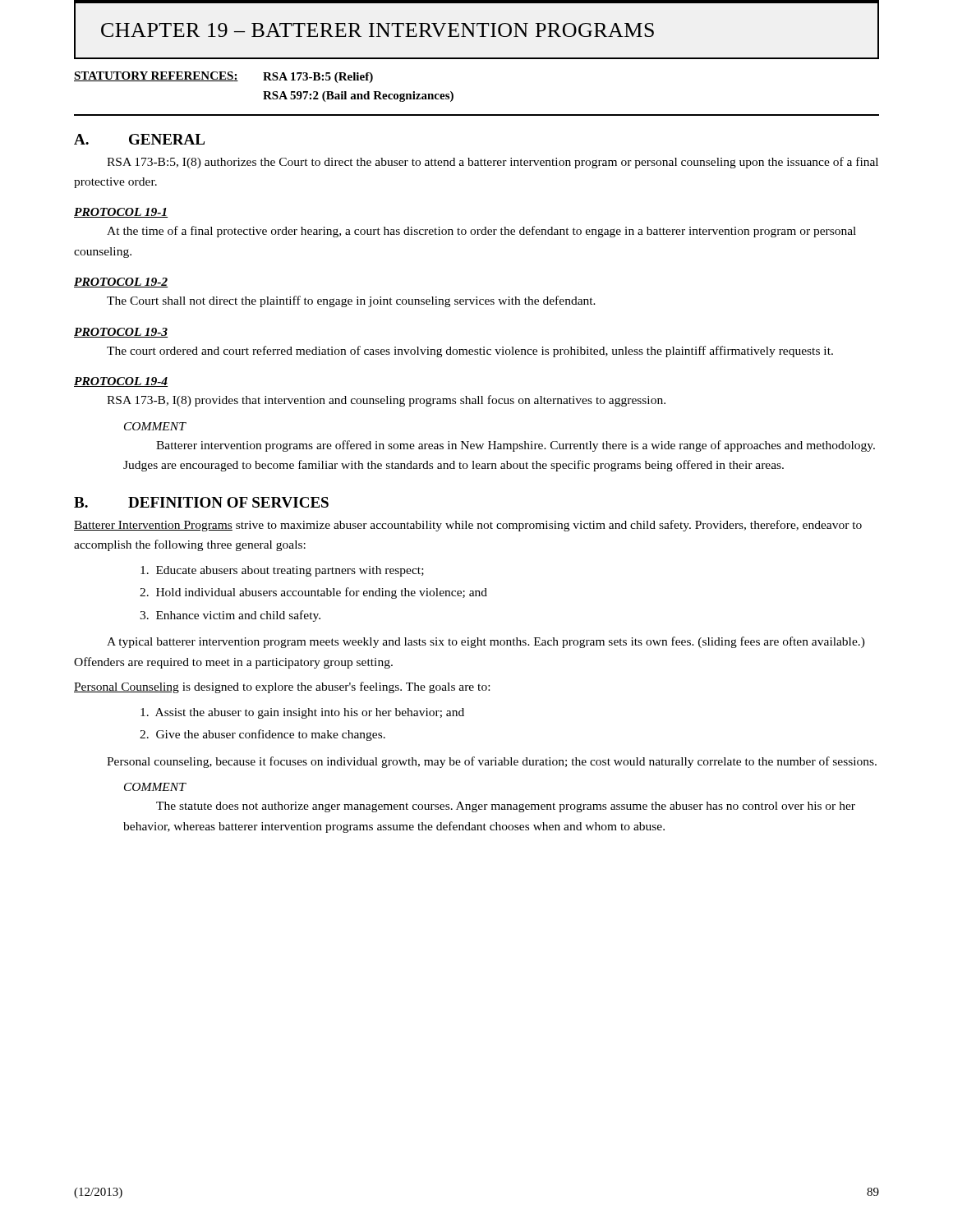
Task: Click the passage that begins "The Court shall"
Action: [x=351, y=301]
